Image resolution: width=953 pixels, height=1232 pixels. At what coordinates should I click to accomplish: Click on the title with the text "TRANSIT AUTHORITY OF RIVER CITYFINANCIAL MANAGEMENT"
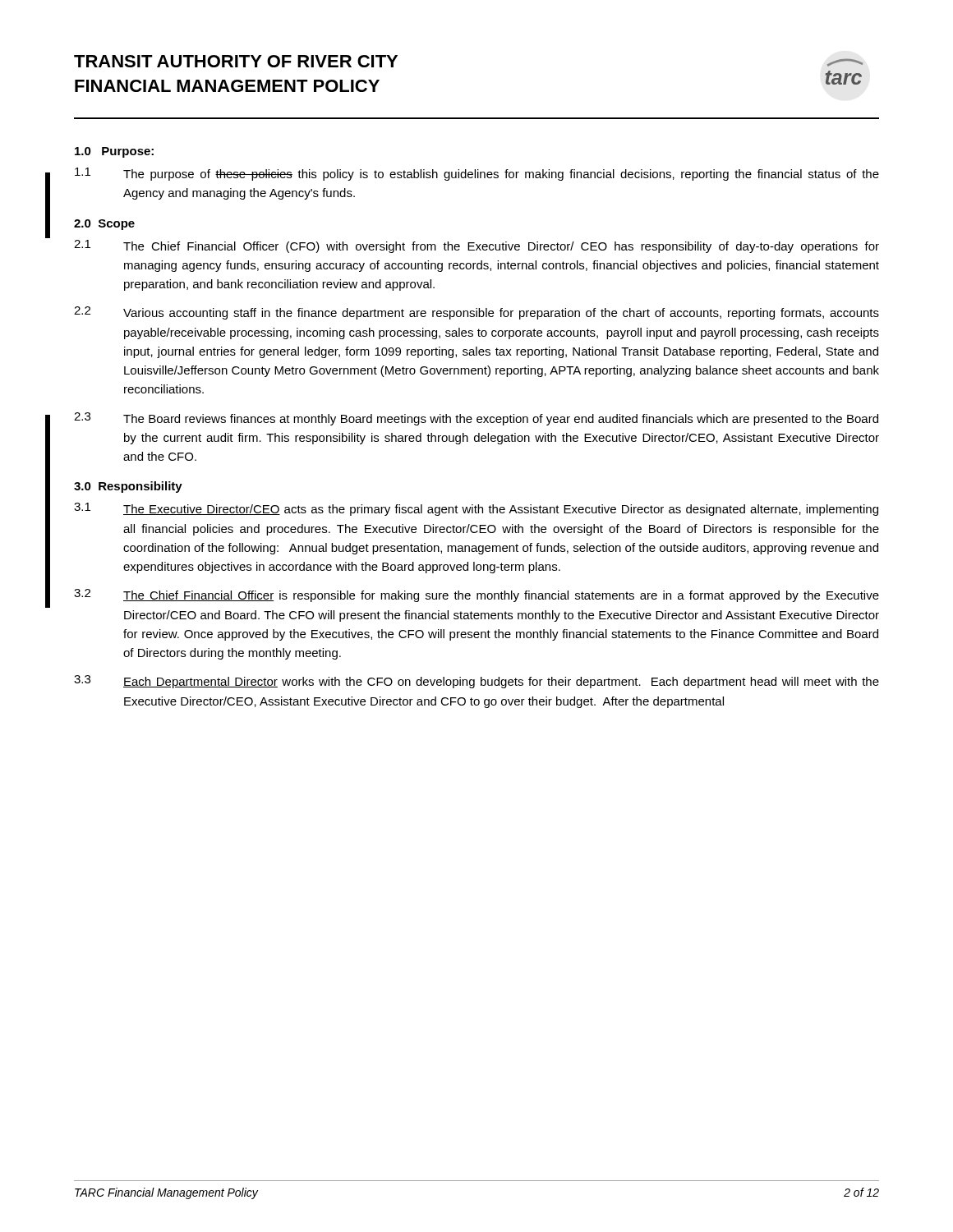[236, 61]
